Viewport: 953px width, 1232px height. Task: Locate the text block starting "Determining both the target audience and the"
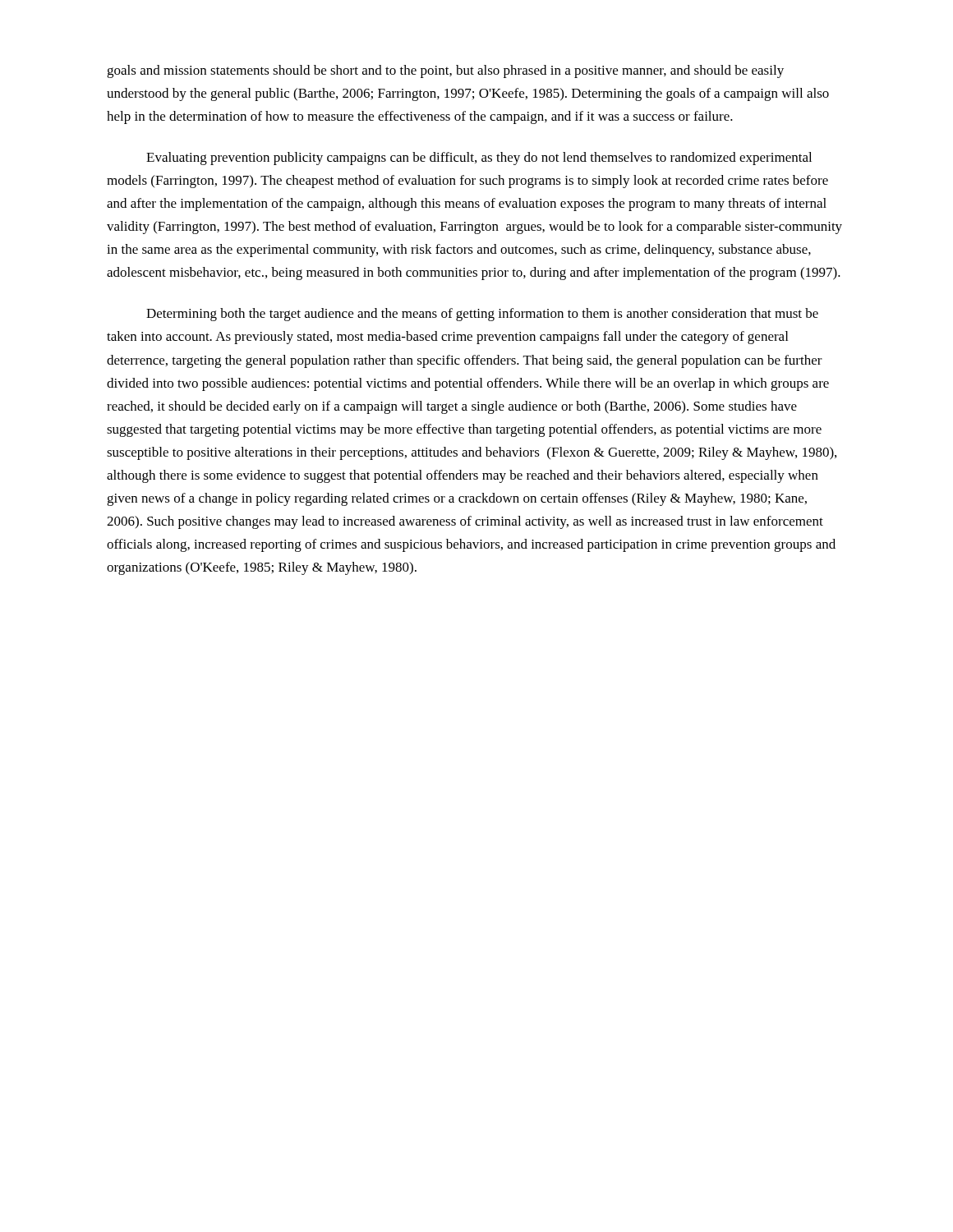[476, 441]
